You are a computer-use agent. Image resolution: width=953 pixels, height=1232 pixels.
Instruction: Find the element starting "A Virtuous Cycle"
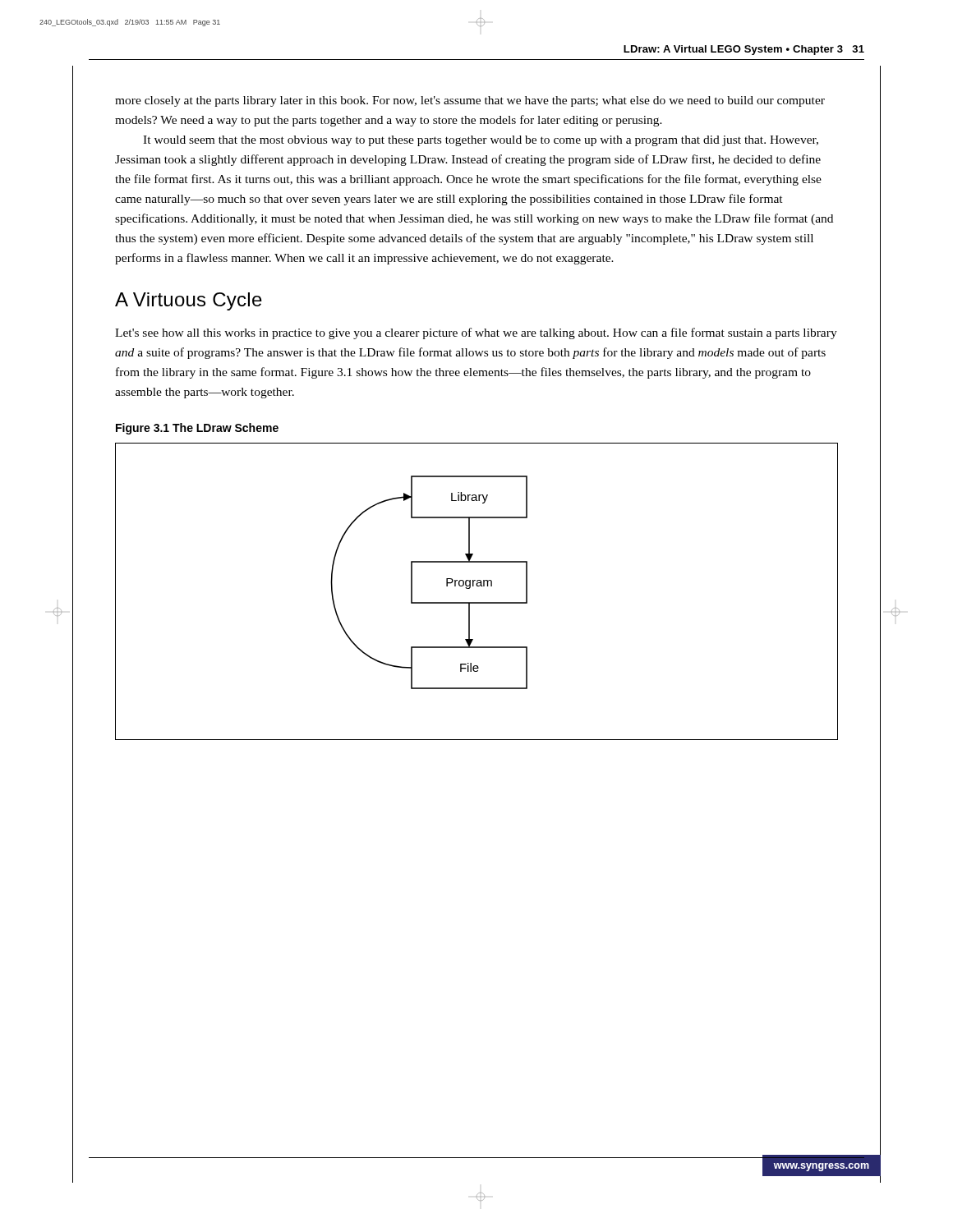(189, 299)
